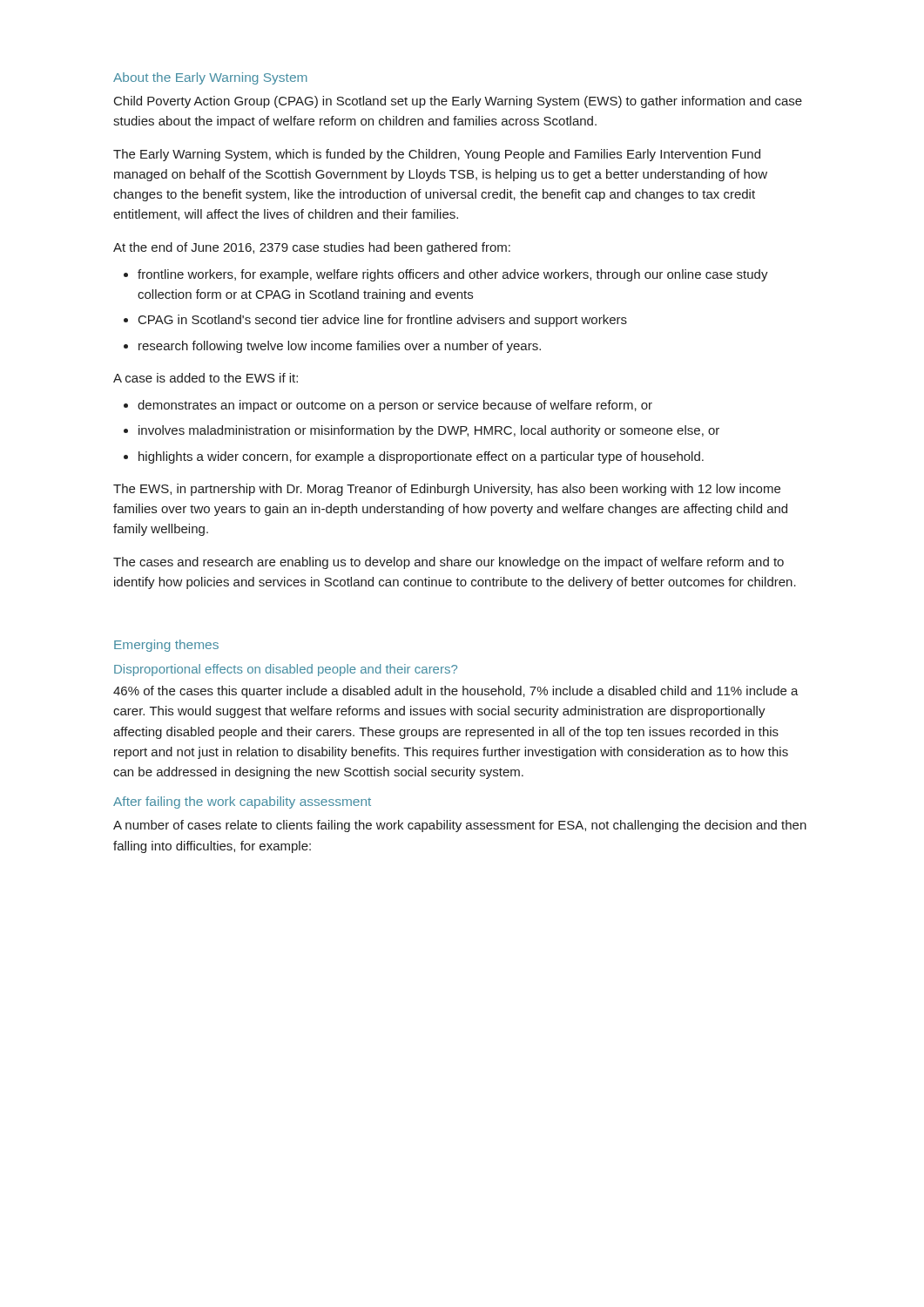Locate the block starting "involves maladministration or misinformation by the"

click(429, 430)
